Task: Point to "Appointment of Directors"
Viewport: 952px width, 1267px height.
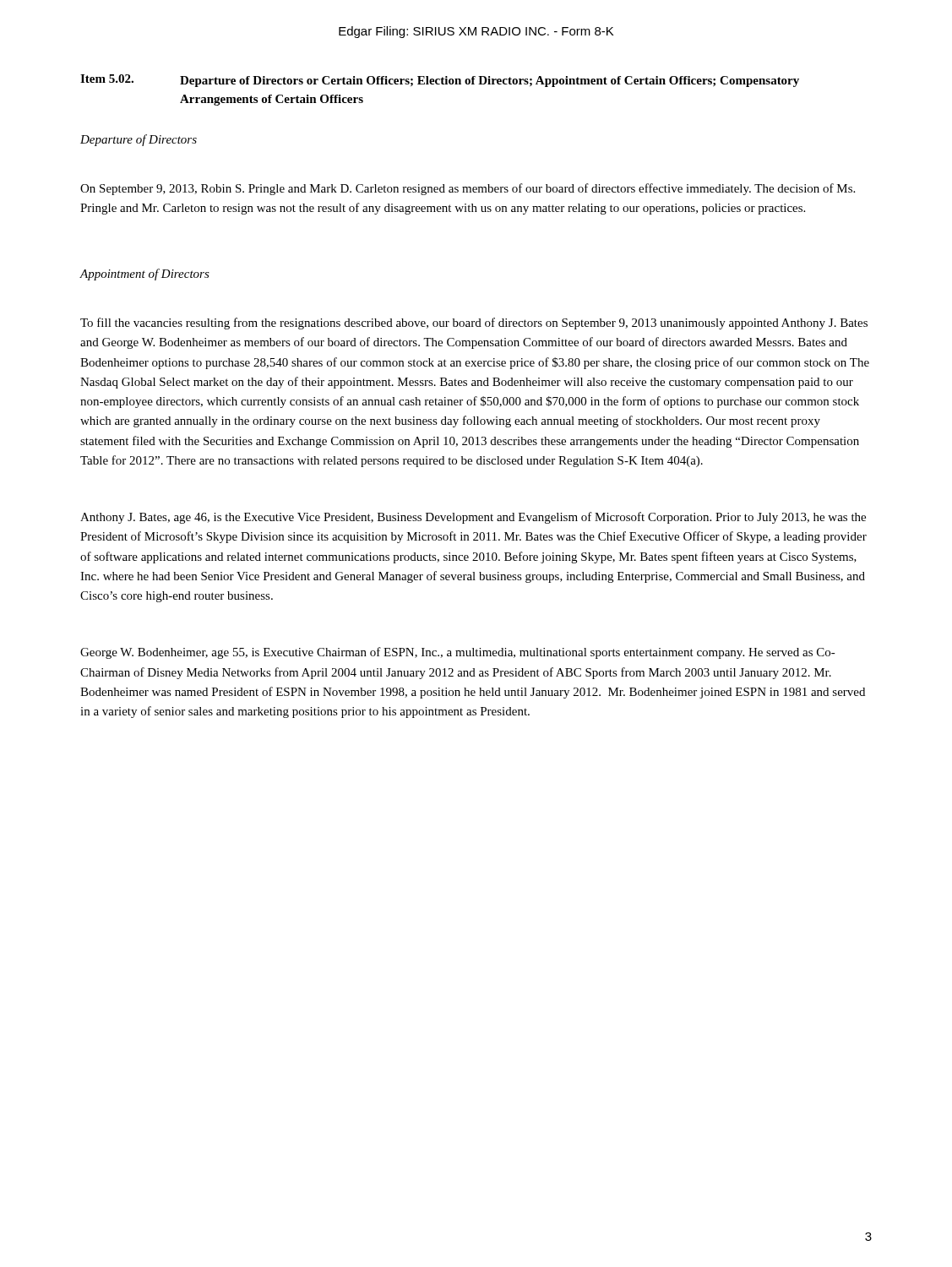Action: click(145, 274)
